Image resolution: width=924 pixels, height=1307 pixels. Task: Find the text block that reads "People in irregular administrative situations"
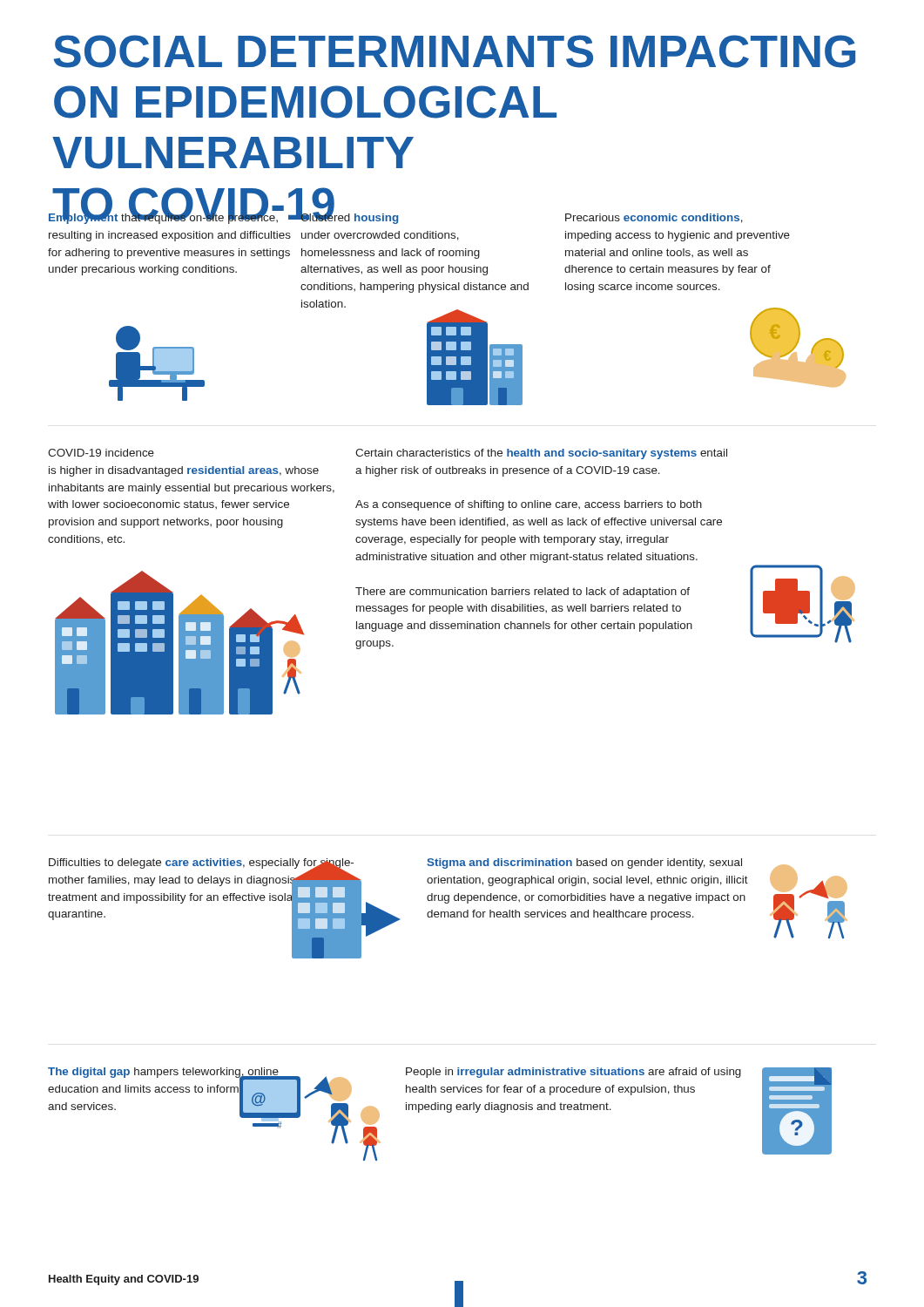[573, 1089]
